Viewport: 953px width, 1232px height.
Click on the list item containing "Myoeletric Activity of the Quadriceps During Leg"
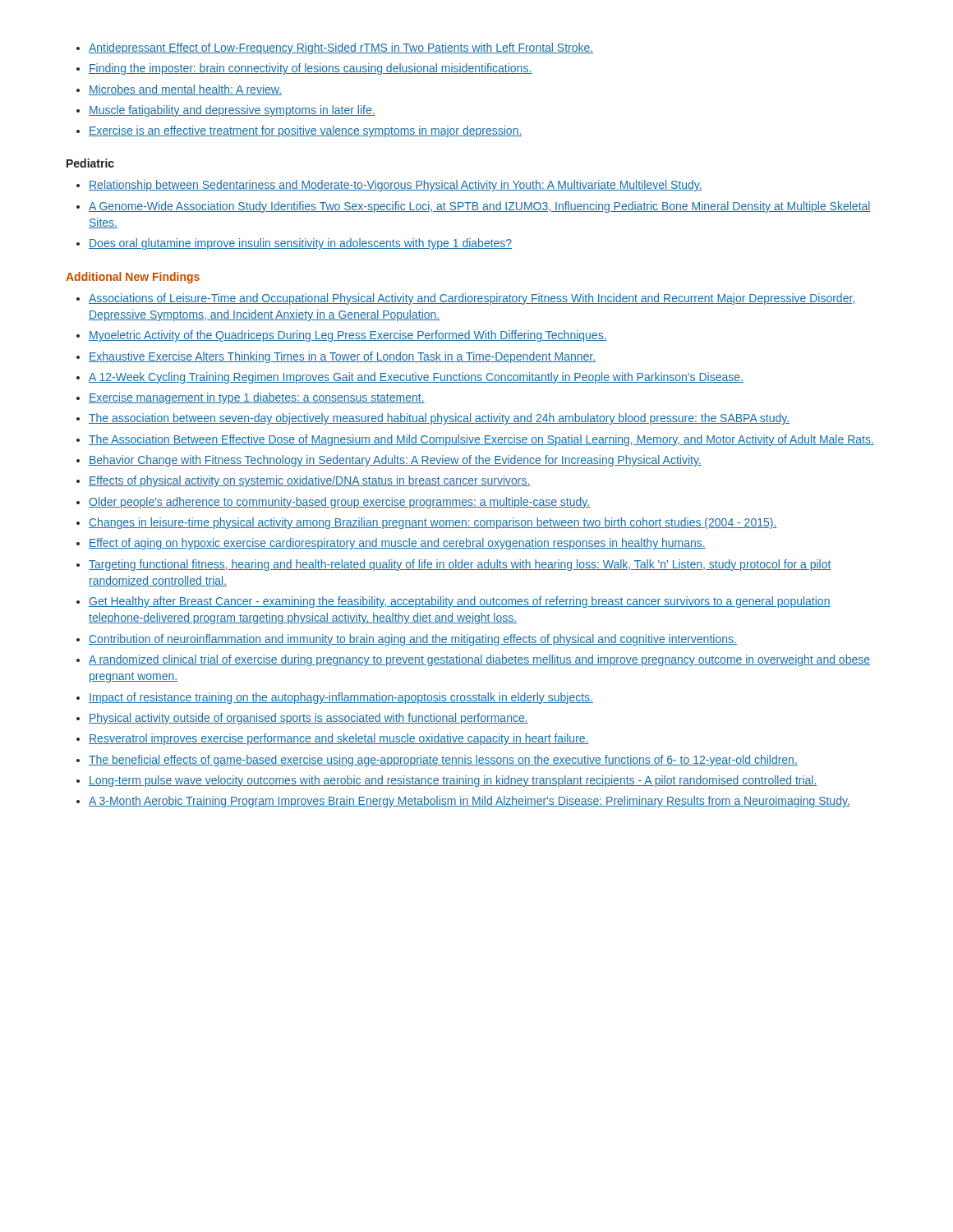(348, 335)
